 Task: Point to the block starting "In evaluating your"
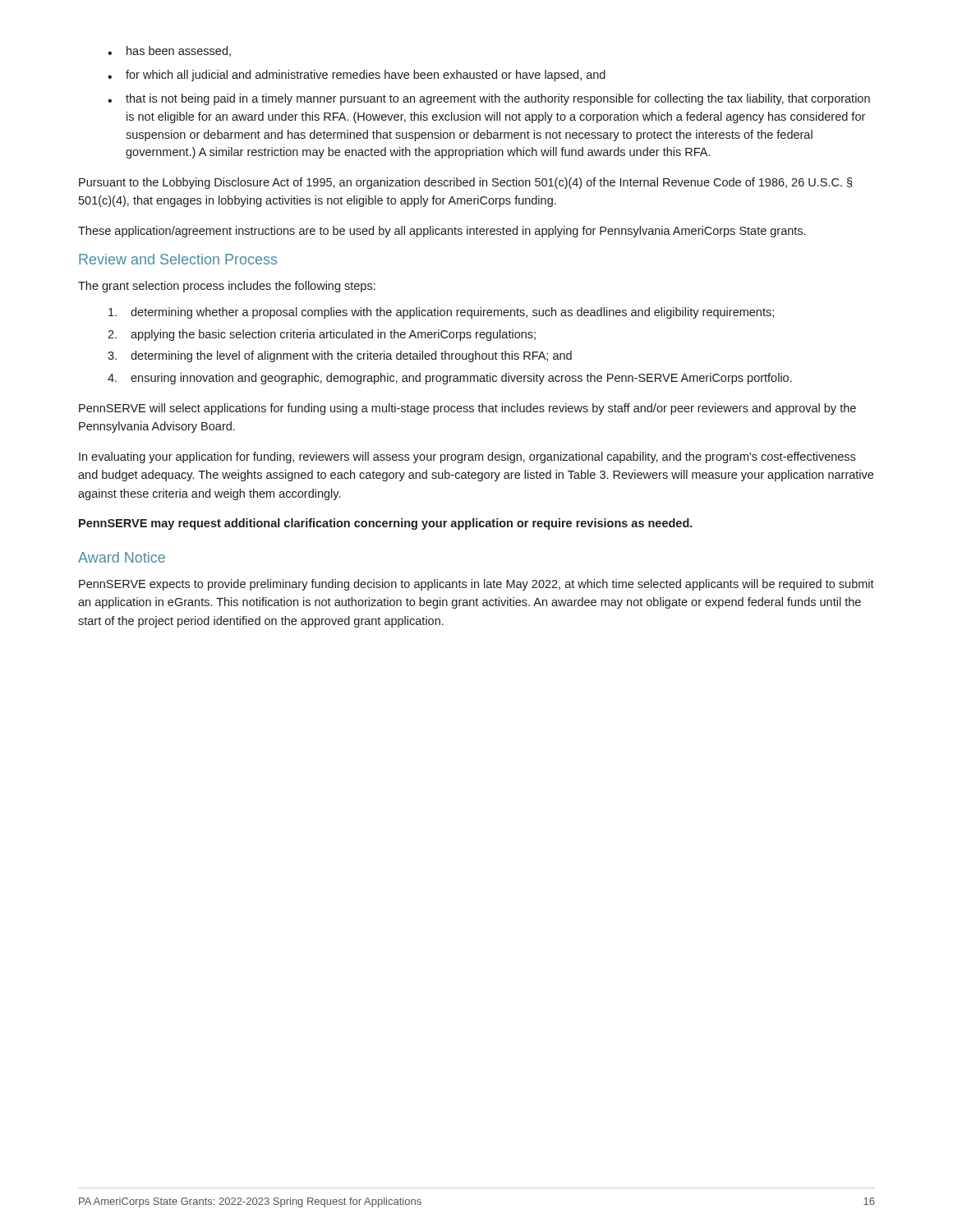tap(476, 475)
